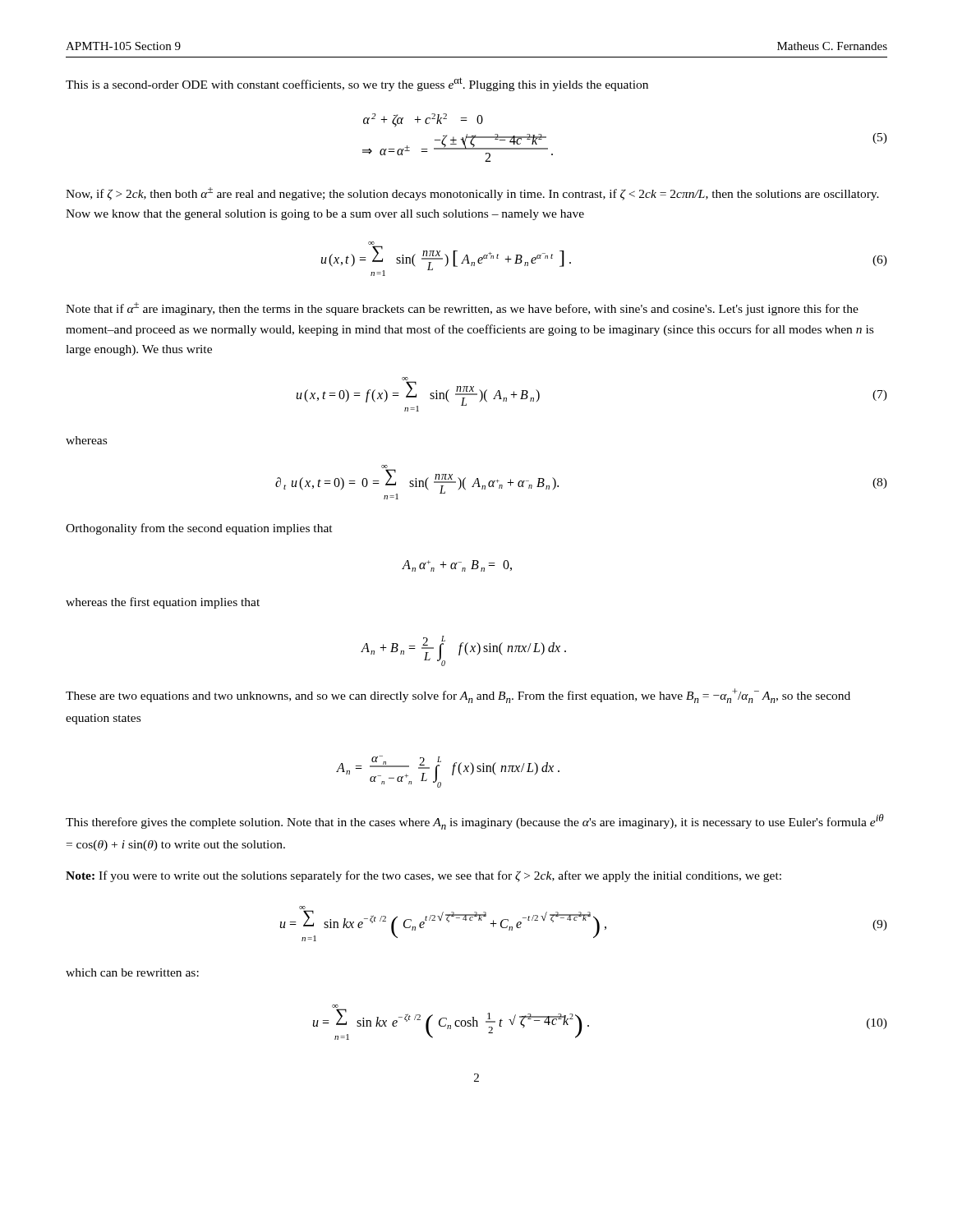Find the region starting "whereas the first"
Viewport: 953px width, 1232px height.
[x=163, y=601]
